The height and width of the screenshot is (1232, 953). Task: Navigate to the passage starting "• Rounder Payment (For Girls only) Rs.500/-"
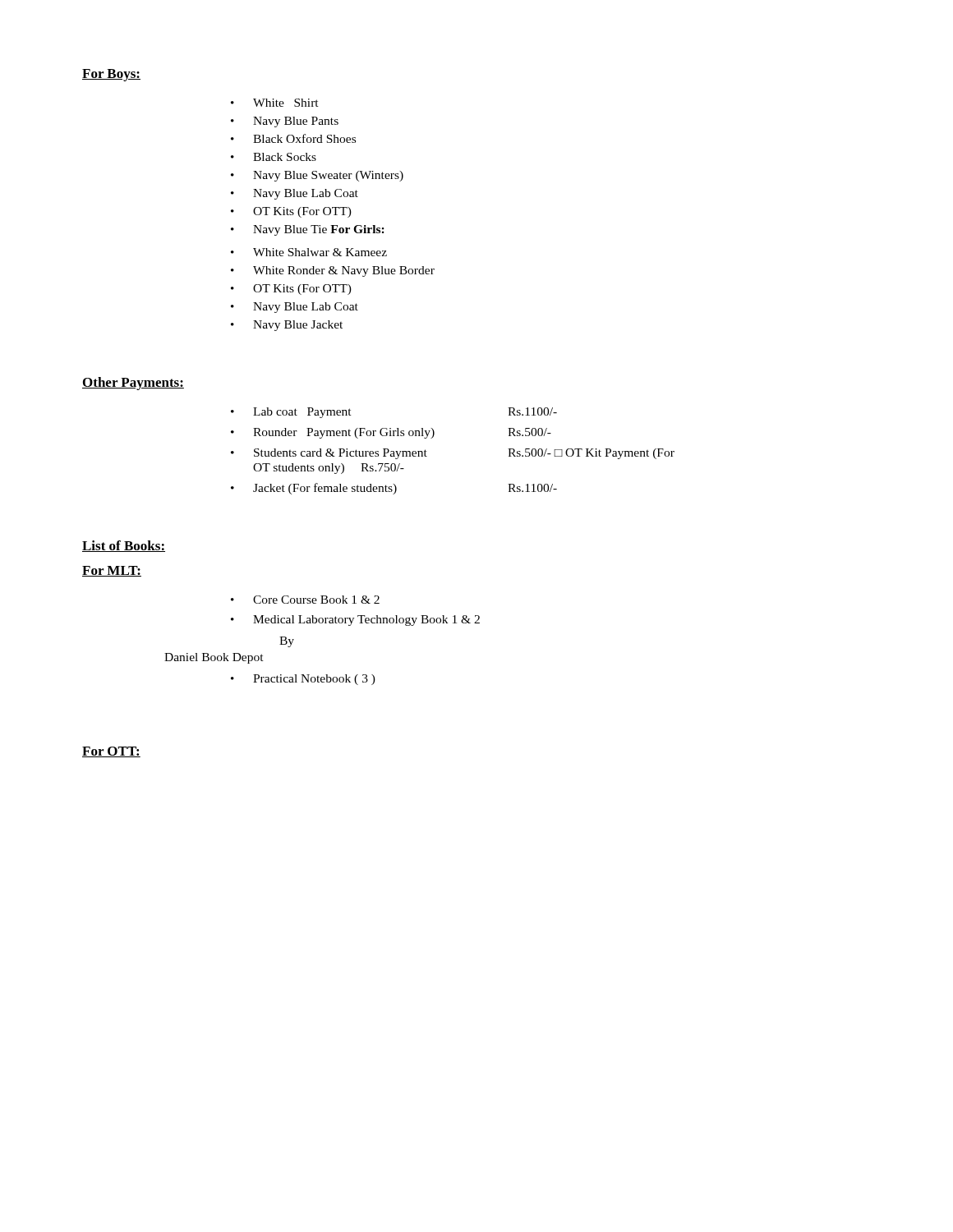point(391,432)
